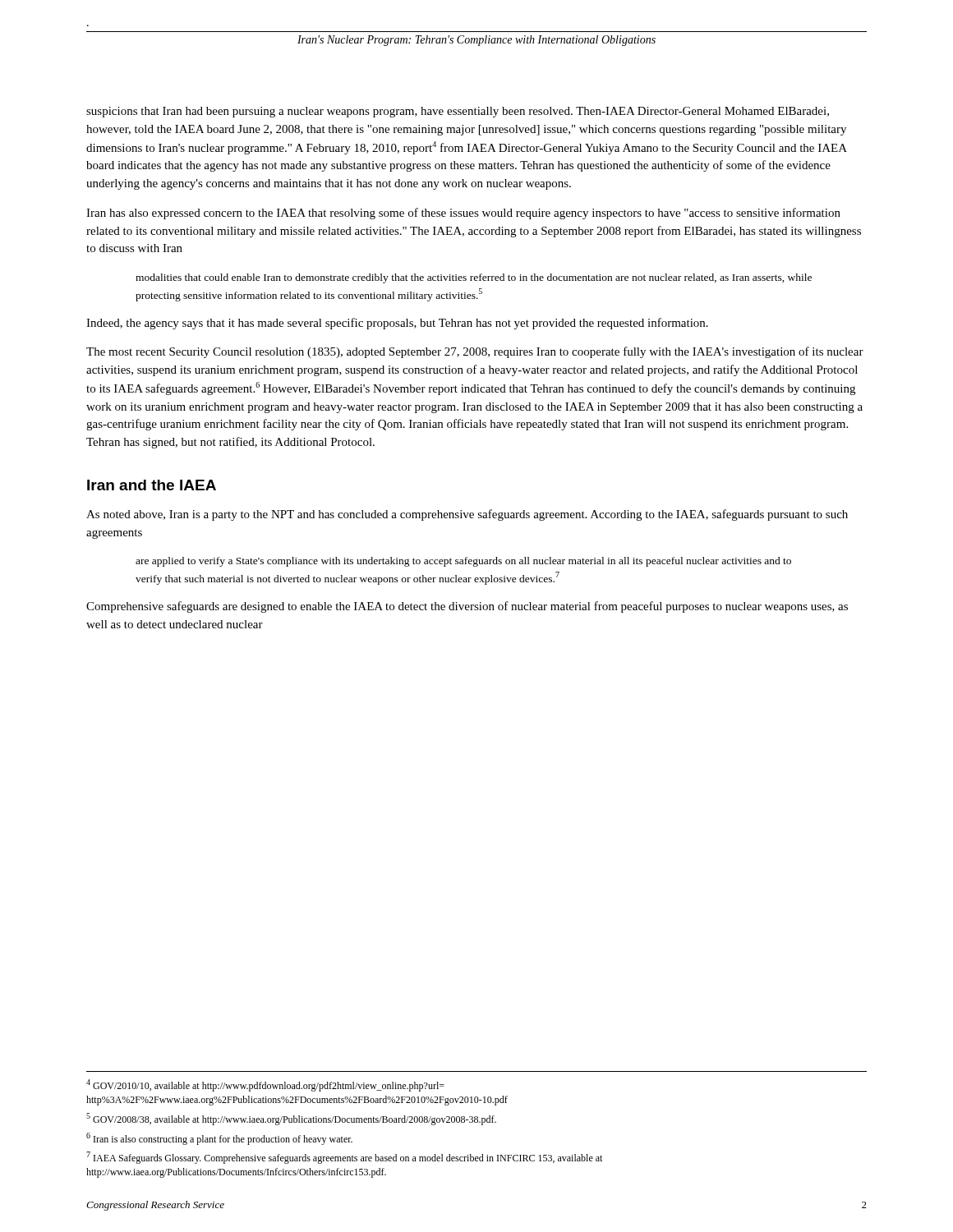Select the text block containing "suspicions that Iran had been"
Screen dimensions: 1232x953
466,147
